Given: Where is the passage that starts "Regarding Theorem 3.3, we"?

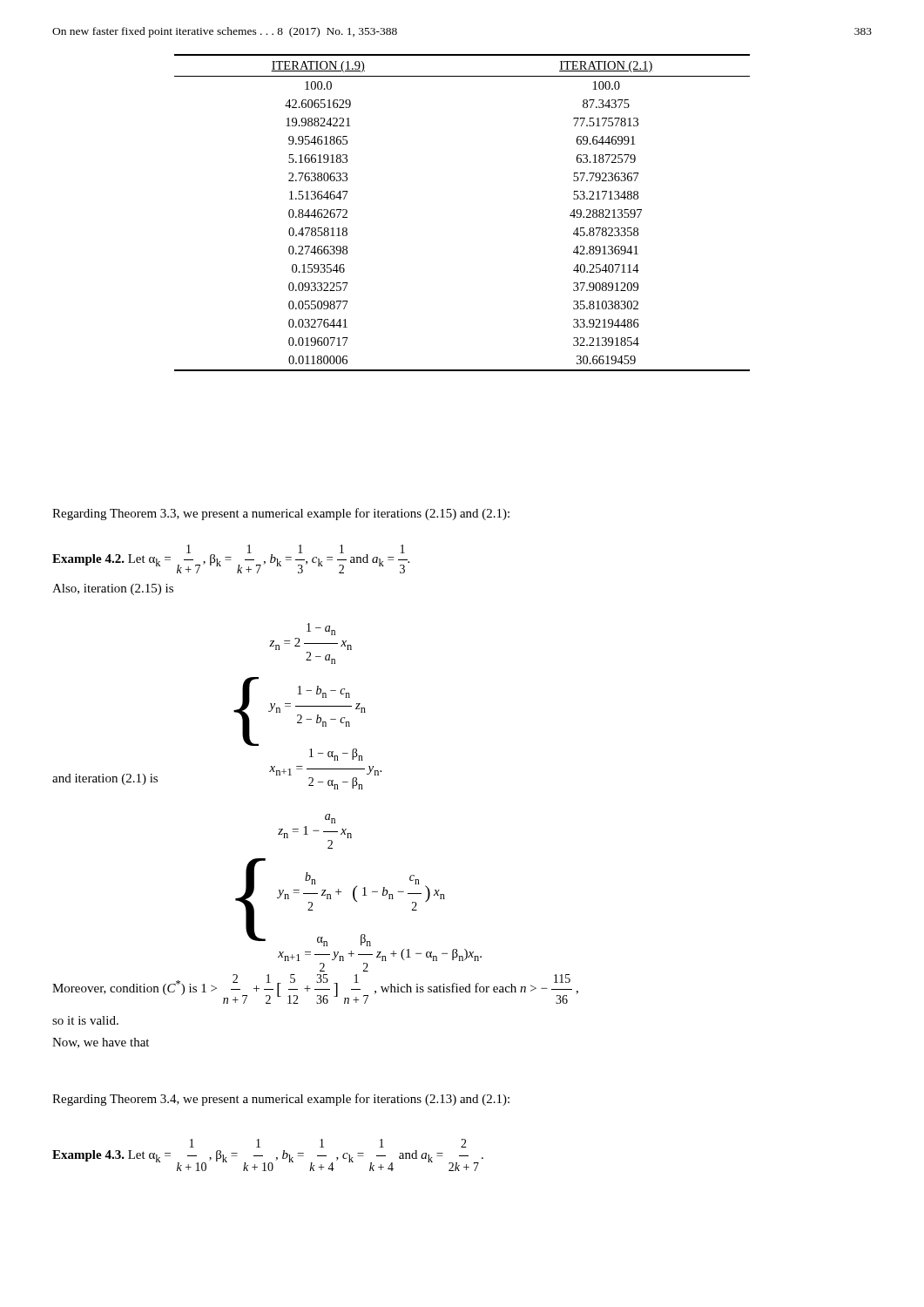Looking at the screenshot, I should point(281,513).
